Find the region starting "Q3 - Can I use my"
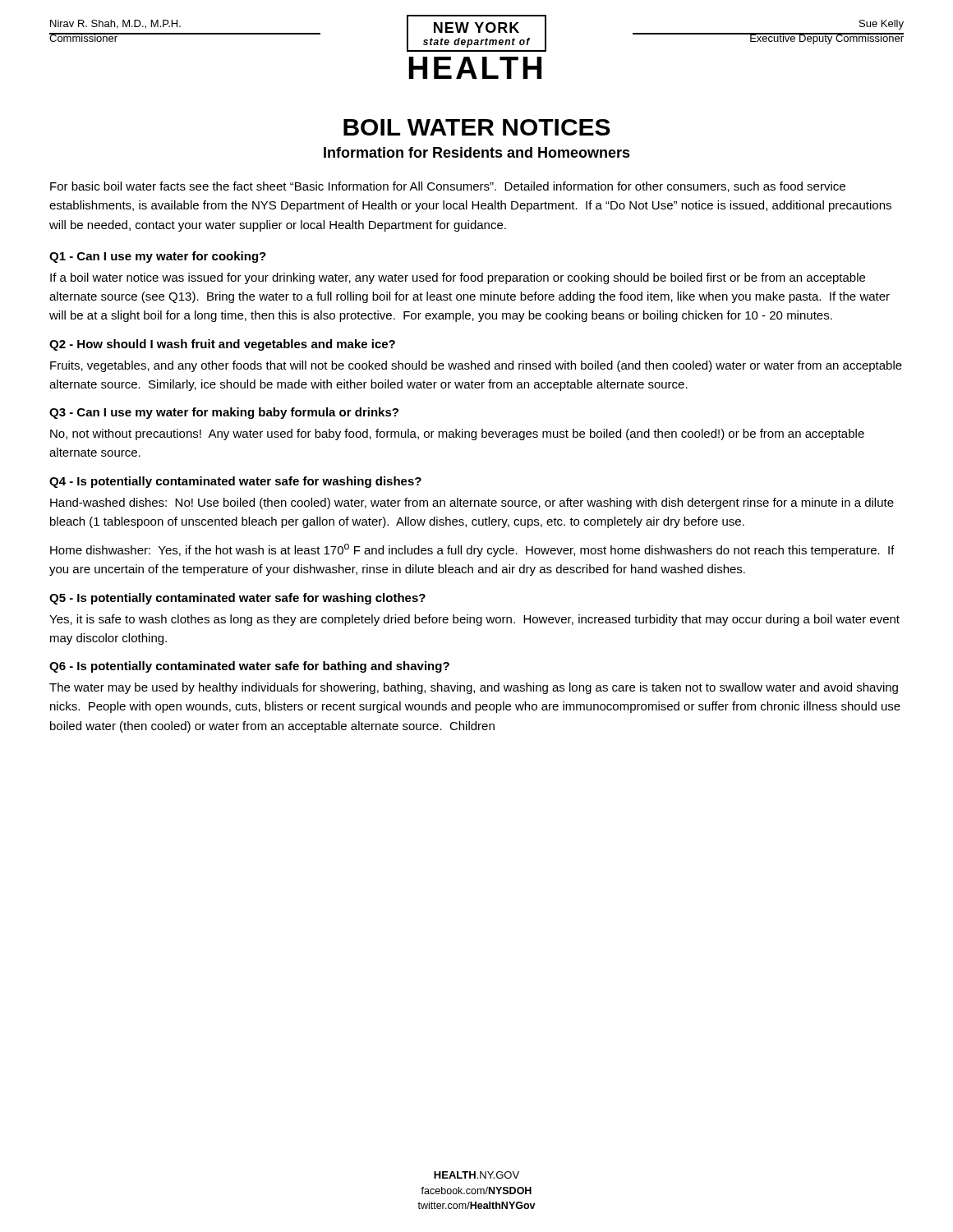This screenshot has height=1232, width=953. 224,412
